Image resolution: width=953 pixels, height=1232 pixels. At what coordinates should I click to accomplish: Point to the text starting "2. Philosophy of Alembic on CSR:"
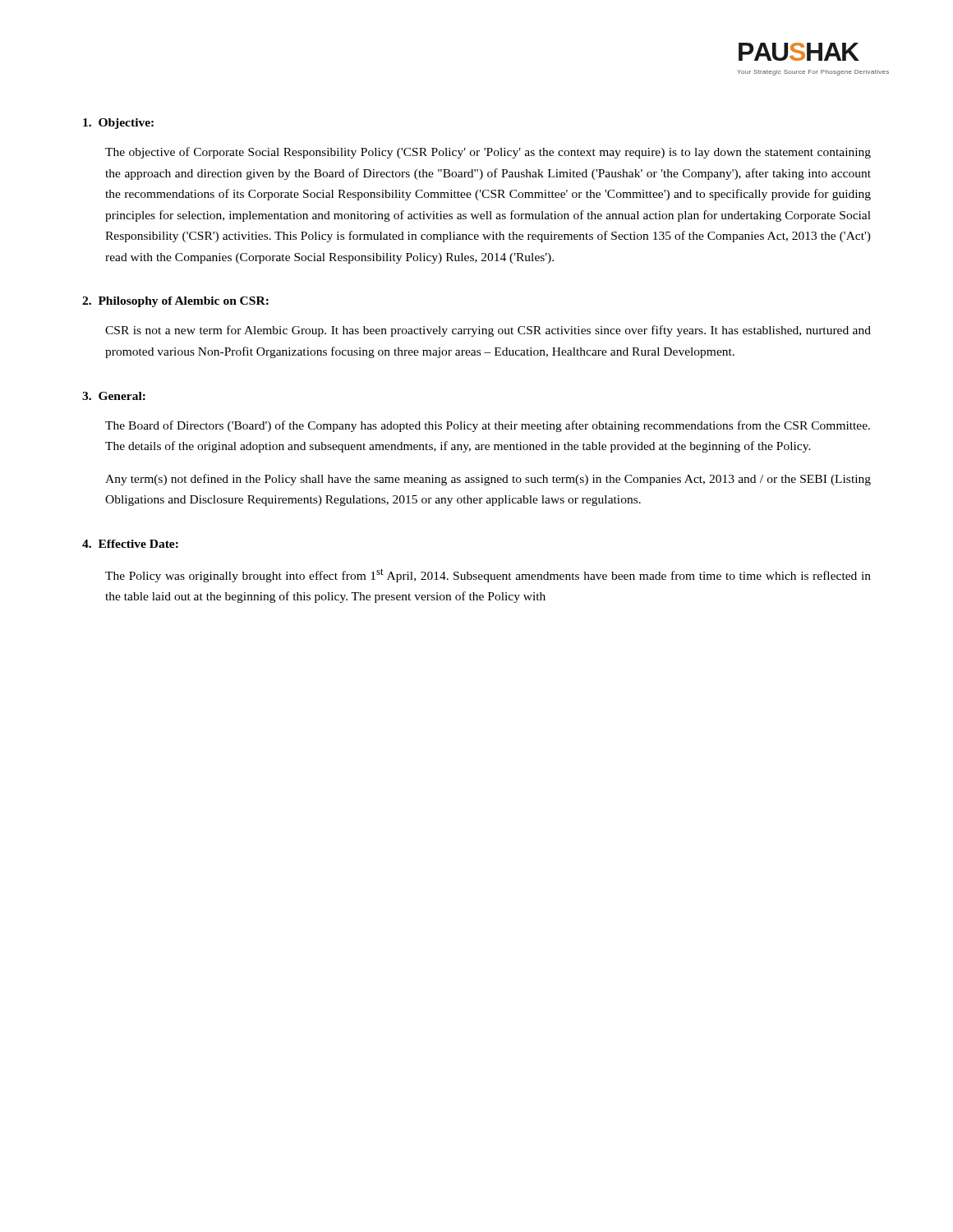pos(176,300)
